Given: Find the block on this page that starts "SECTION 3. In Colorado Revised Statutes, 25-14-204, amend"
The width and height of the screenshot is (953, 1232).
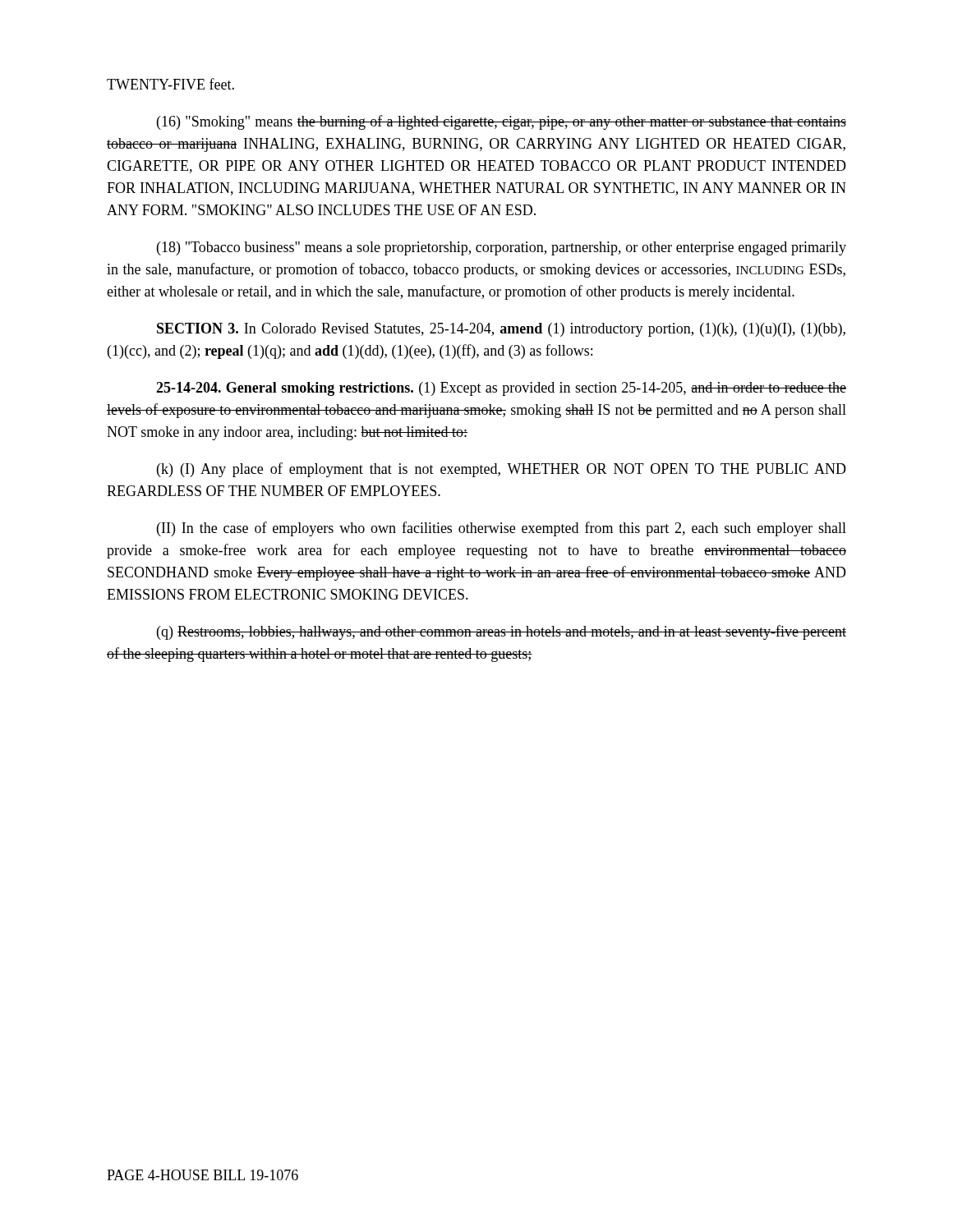Looking at the screenshot, I should click(476, 340).
